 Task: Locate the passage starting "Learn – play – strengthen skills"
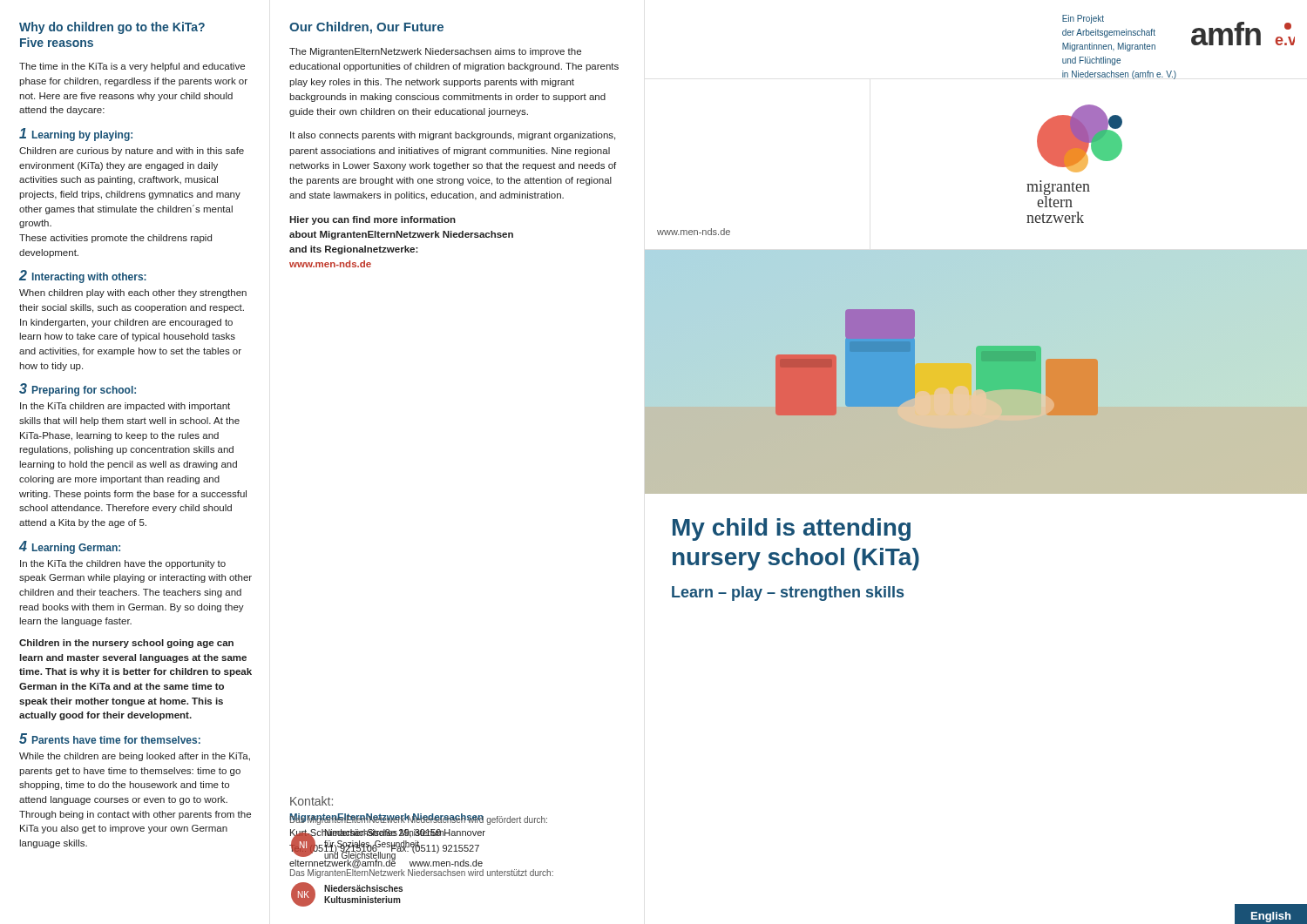pyautogui.click(x=788, y=592)
